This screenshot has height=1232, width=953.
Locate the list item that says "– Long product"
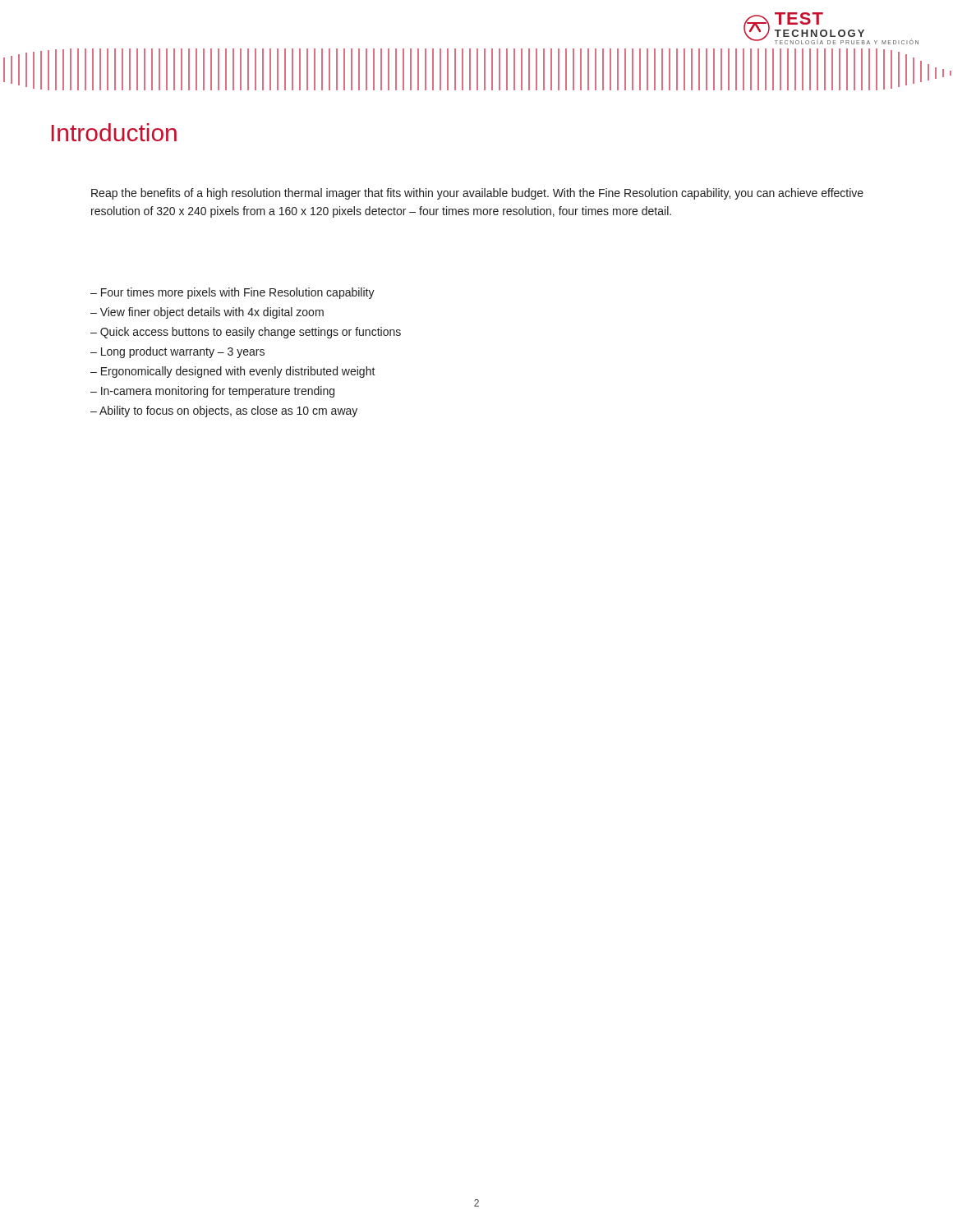(x=178, y=352)
